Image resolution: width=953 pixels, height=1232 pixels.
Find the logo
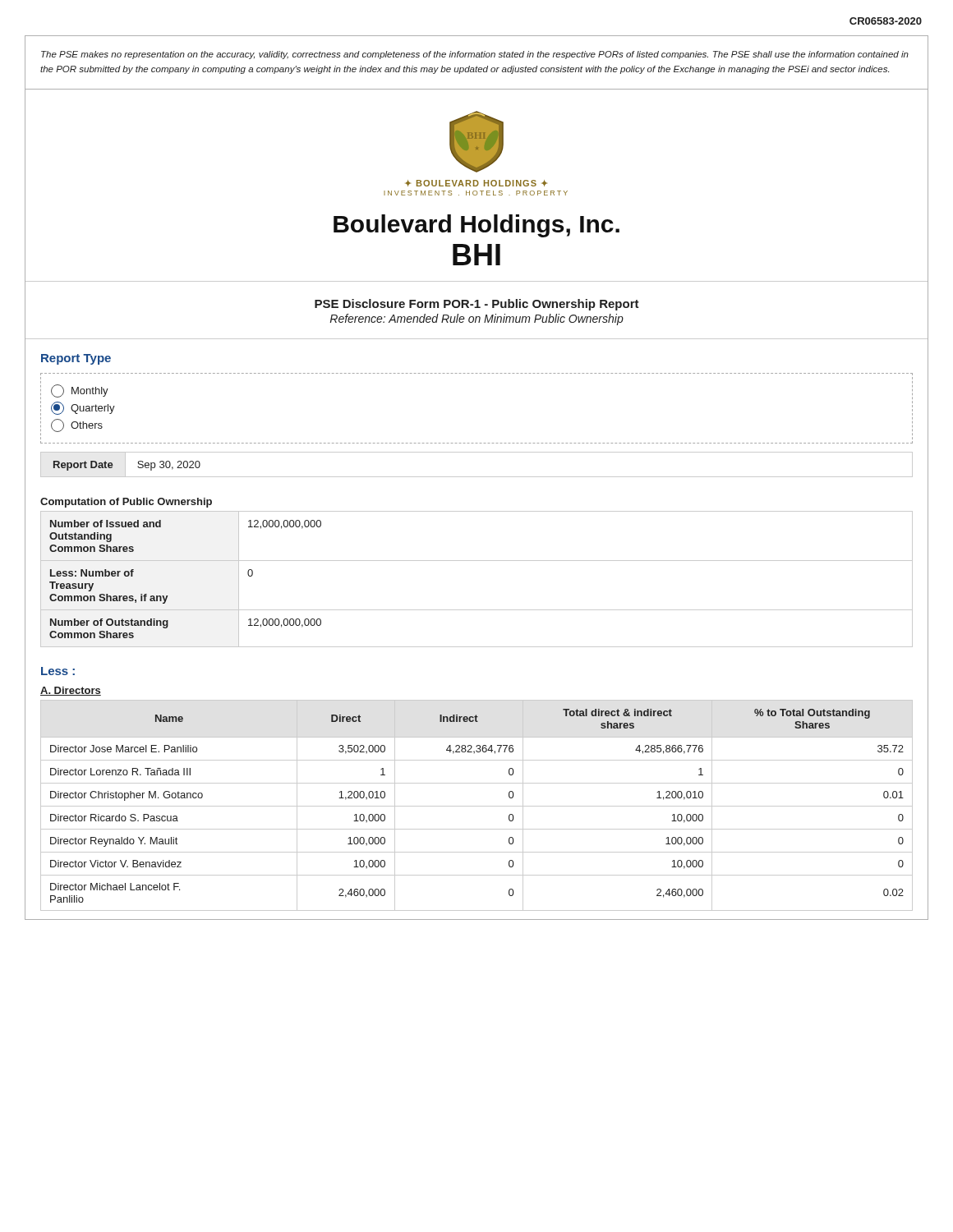476,145
